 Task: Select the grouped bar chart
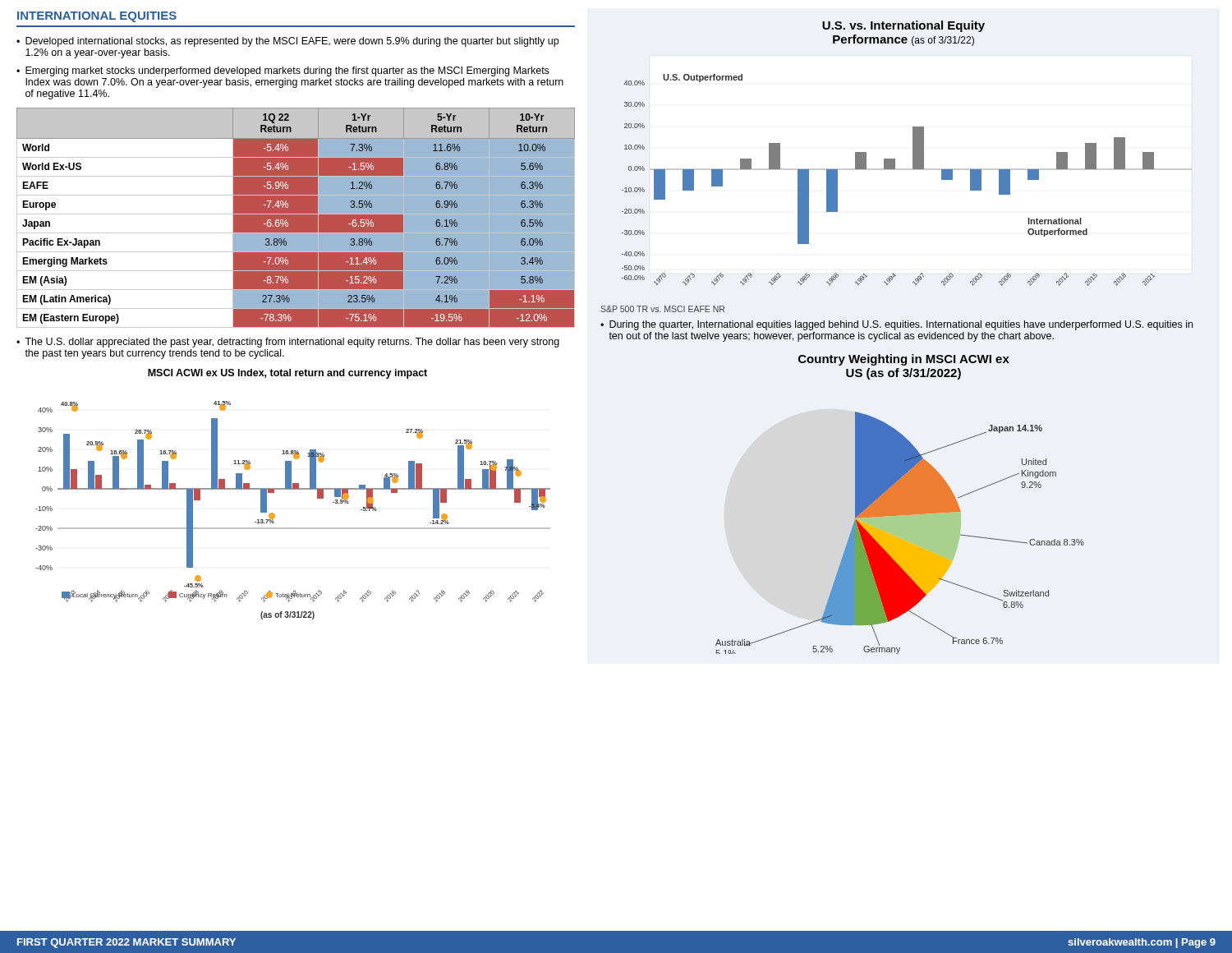coord(287,493)
